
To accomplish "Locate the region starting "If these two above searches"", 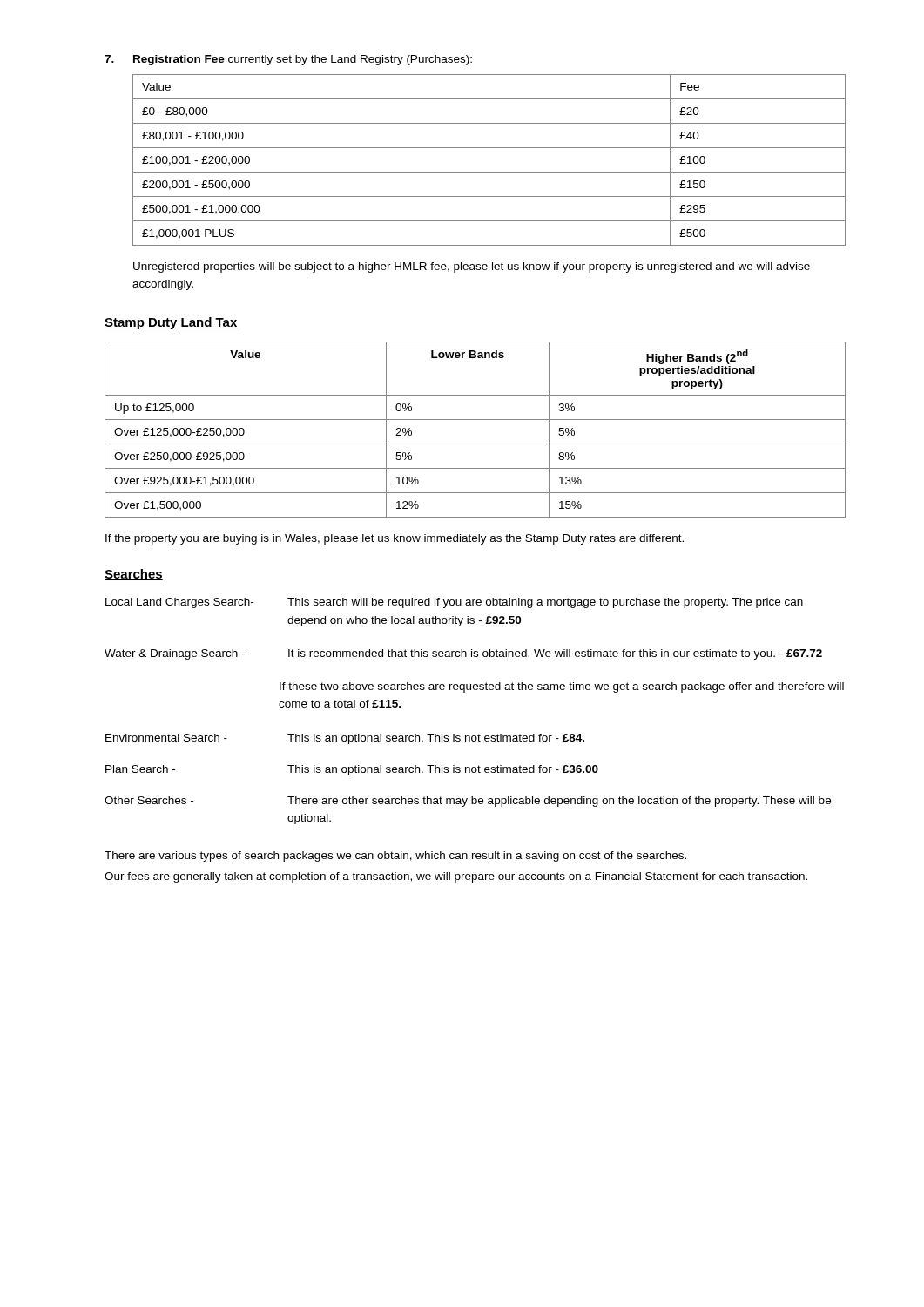I will coord(562,695).
